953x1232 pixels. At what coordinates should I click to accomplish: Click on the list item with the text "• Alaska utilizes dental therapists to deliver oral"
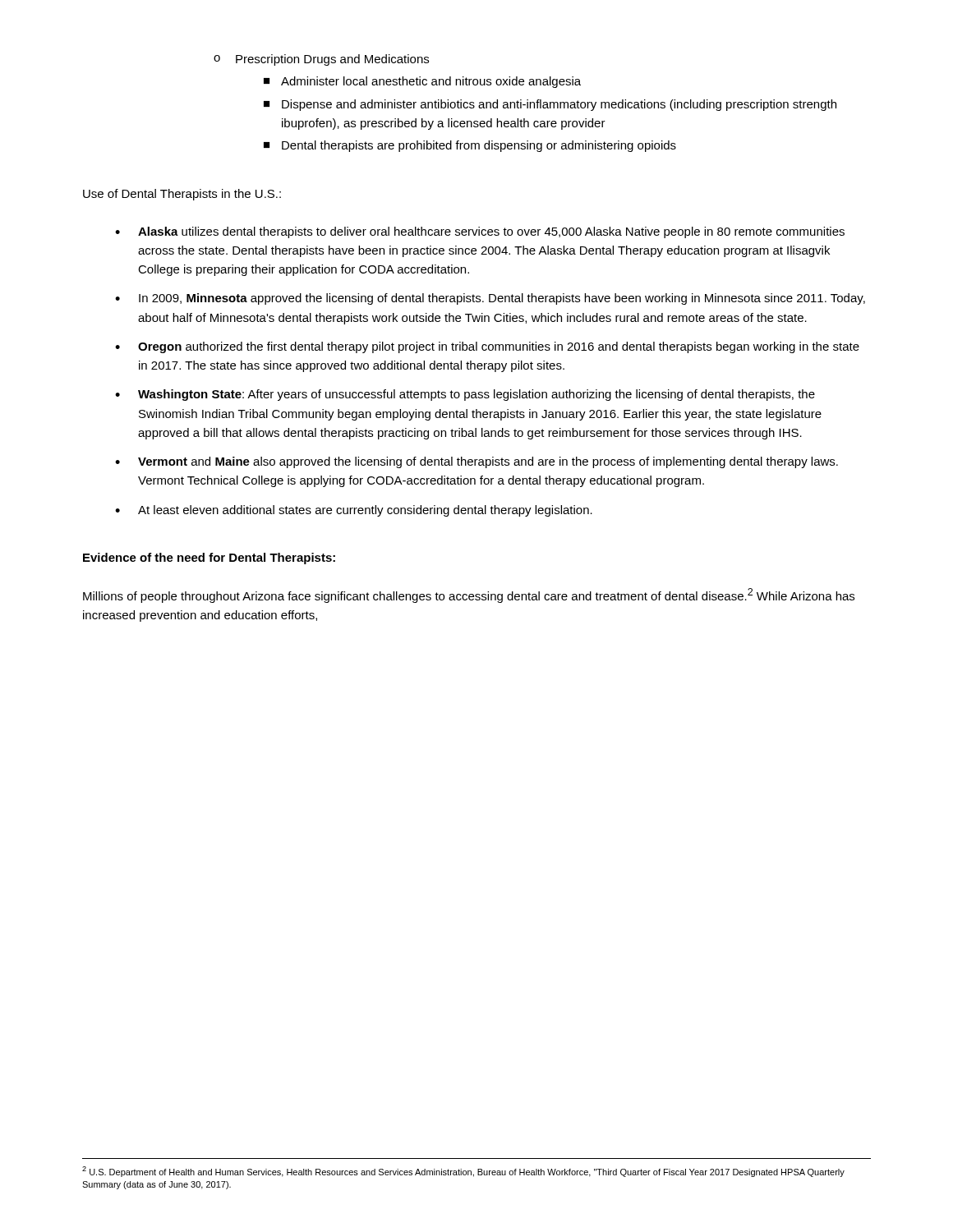[x=493, y=250]
